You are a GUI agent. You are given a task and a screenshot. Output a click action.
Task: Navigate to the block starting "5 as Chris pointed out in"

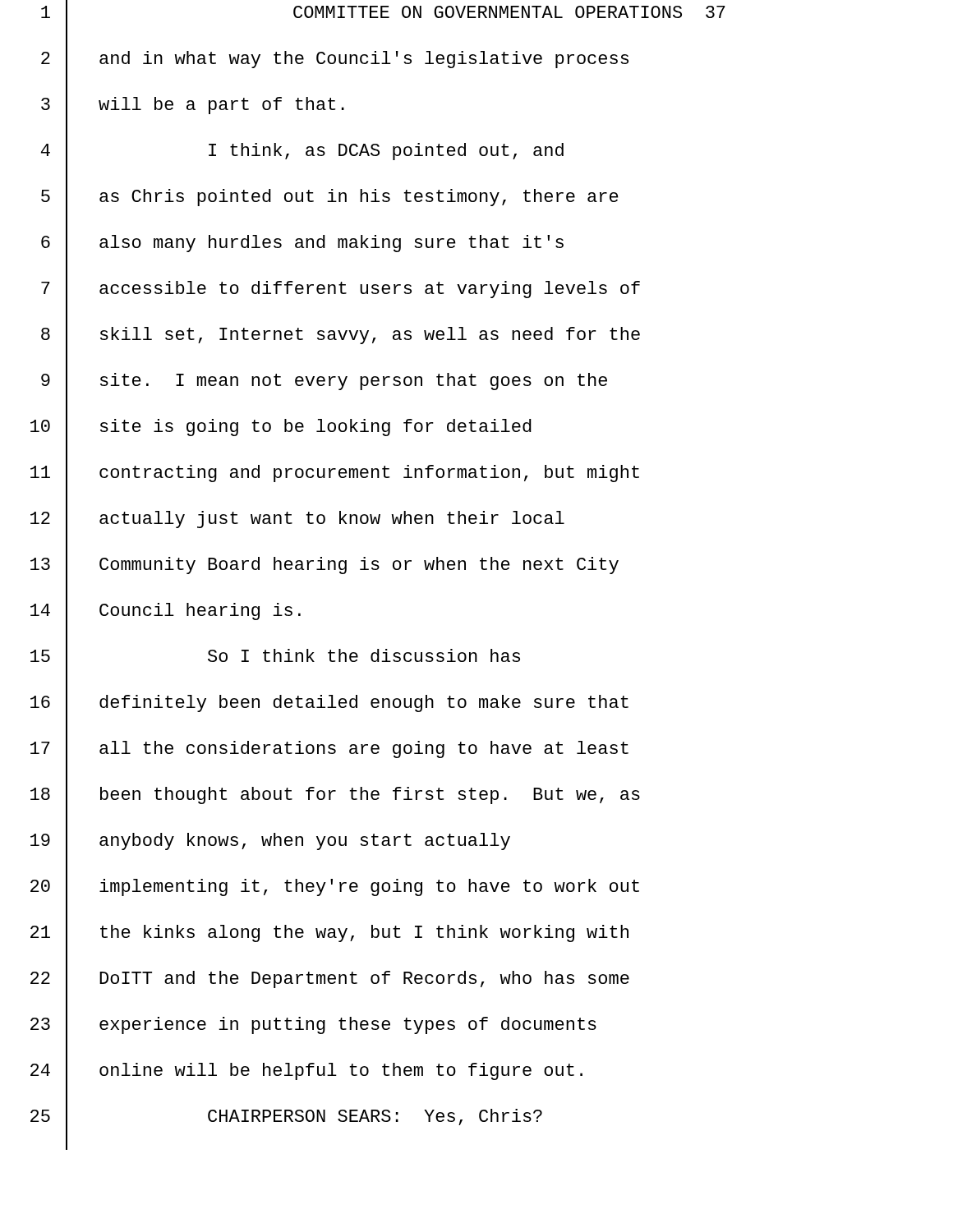coord(476,207)
